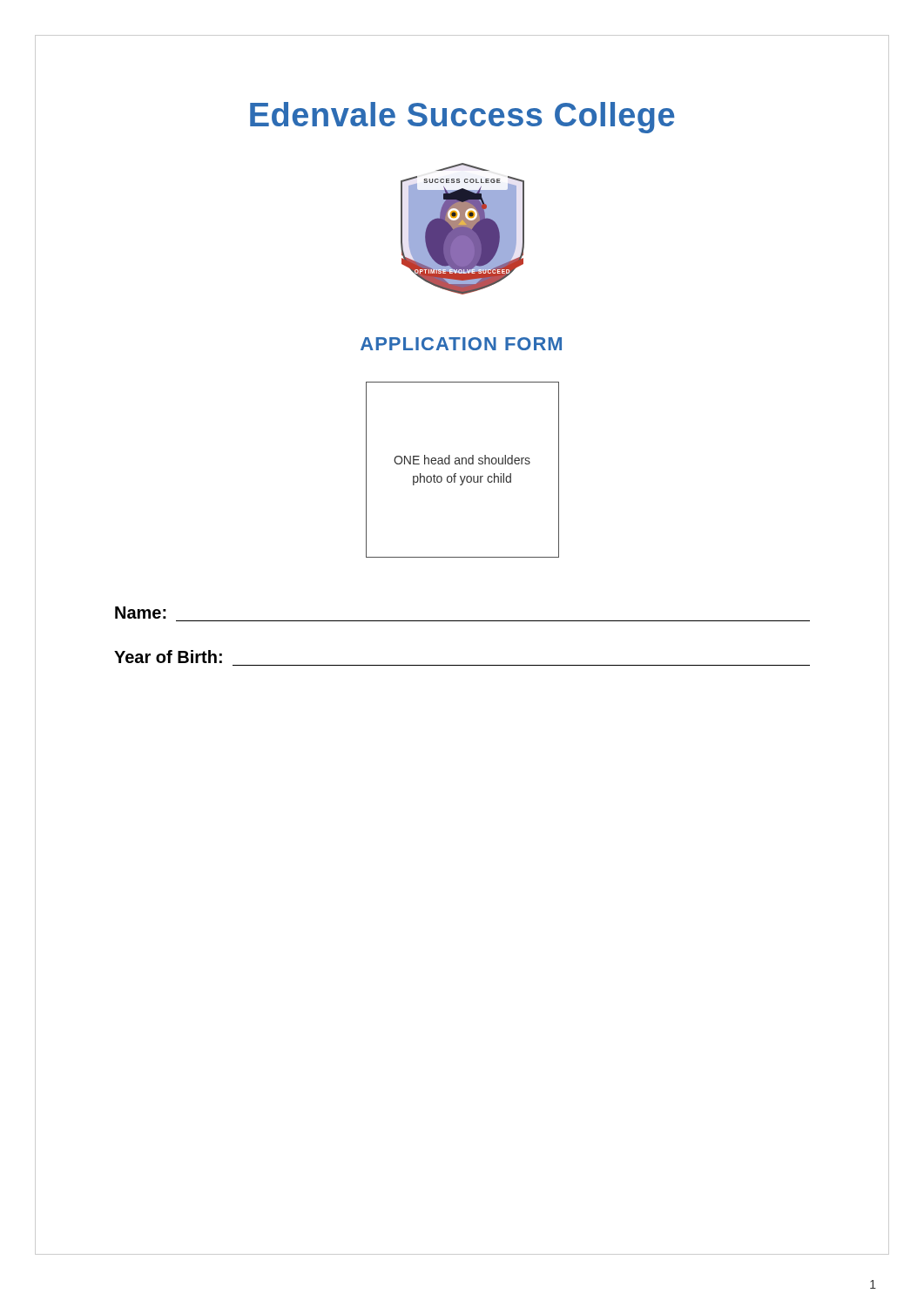Viewport: 924px width, 1307px height.
Task: Locate the logo
Action: tap(462, 227)
